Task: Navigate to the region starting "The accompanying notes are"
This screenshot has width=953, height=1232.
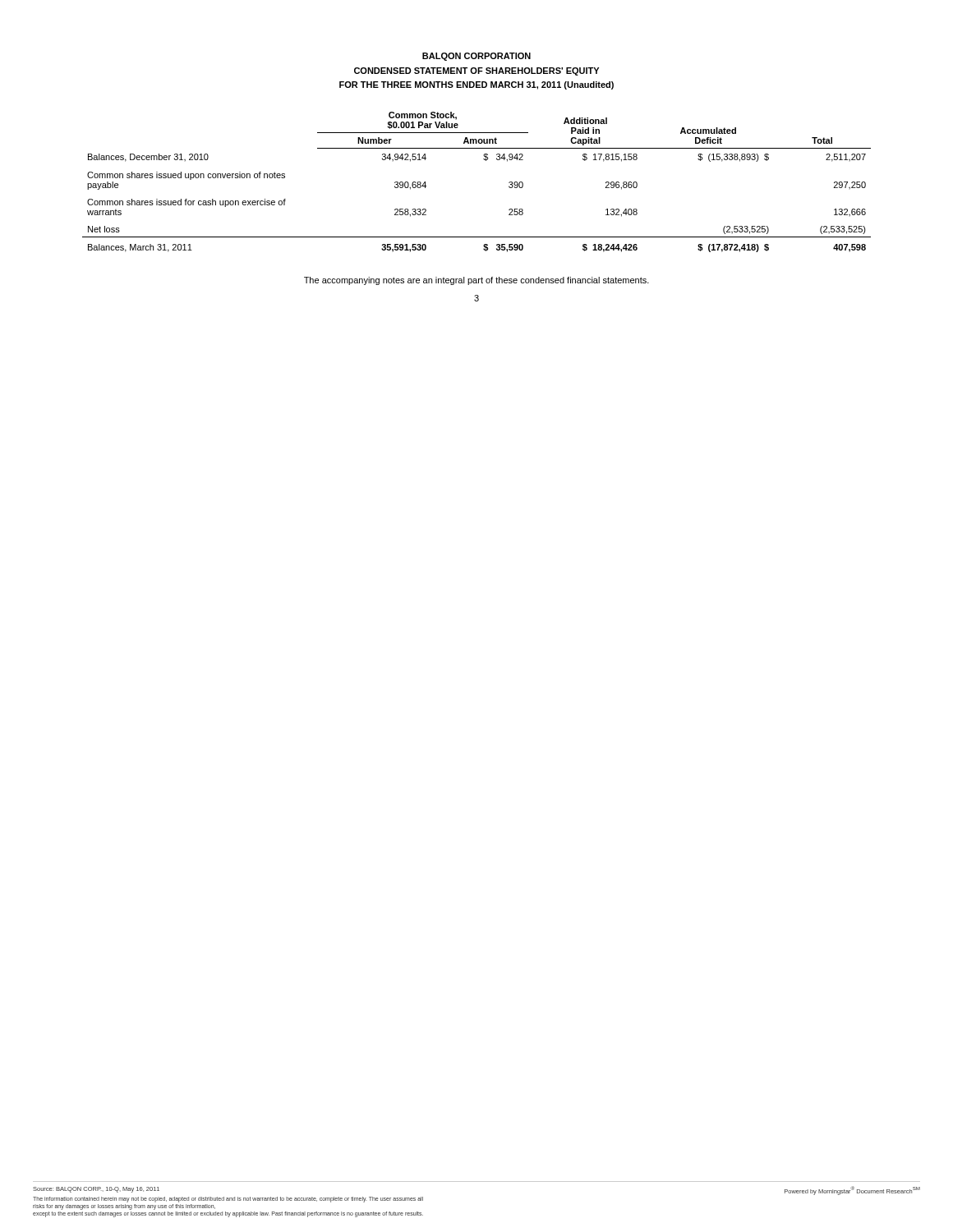Action: click(x=476, y=280)
